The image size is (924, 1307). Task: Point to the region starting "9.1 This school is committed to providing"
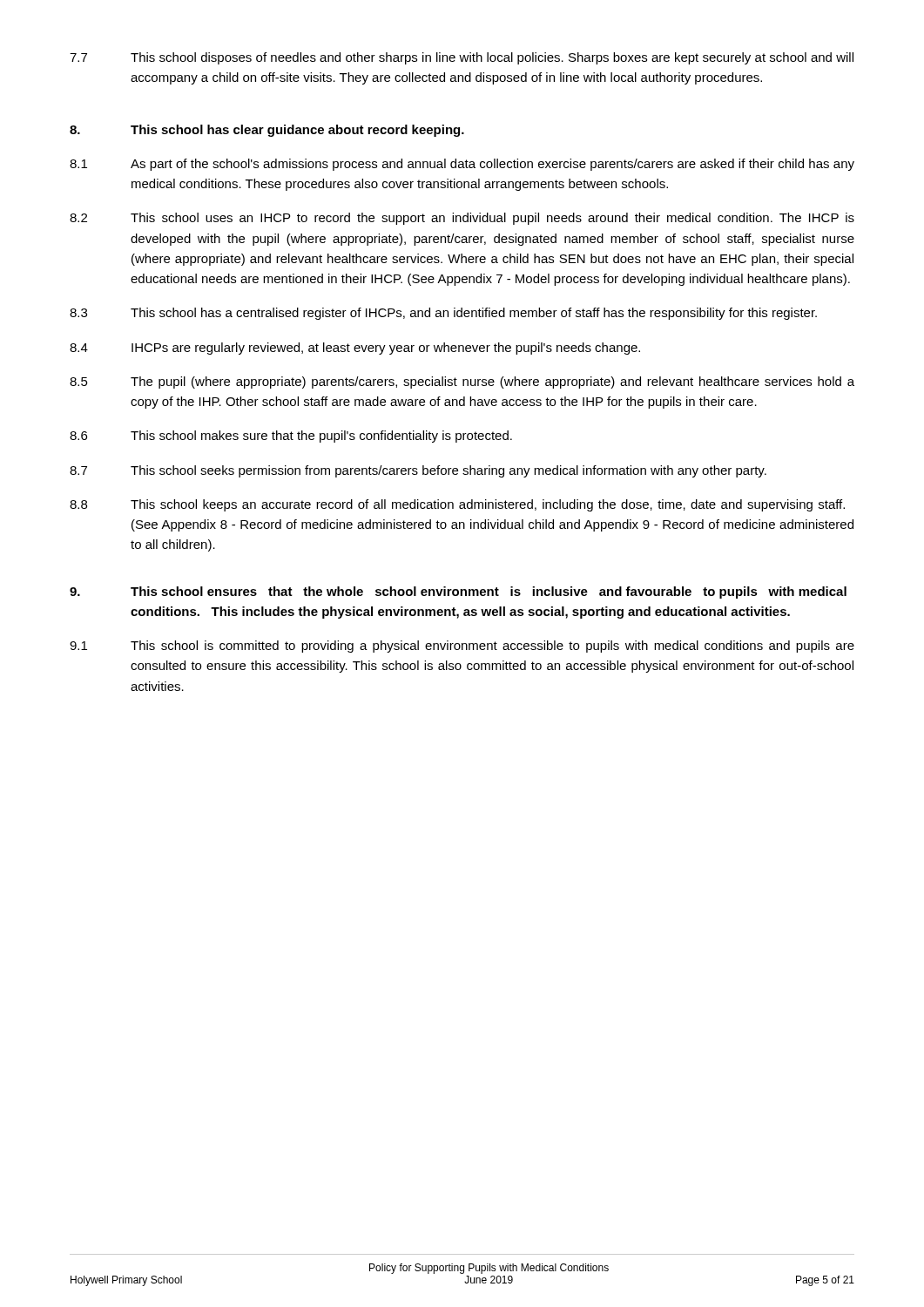[x=462, y=666]
